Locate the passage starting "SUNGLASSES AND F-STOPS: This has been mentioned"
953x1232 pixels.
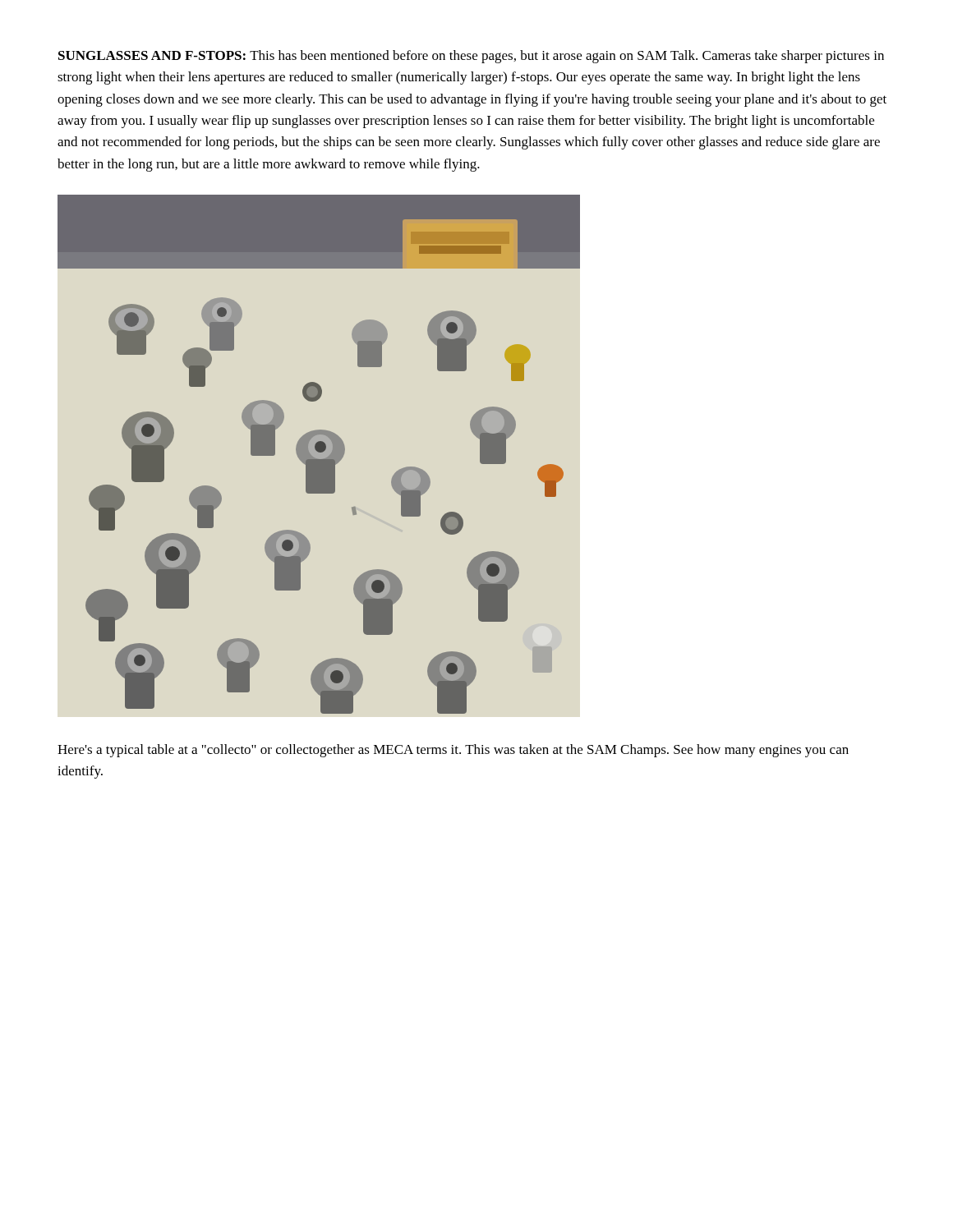pos(472,110)
